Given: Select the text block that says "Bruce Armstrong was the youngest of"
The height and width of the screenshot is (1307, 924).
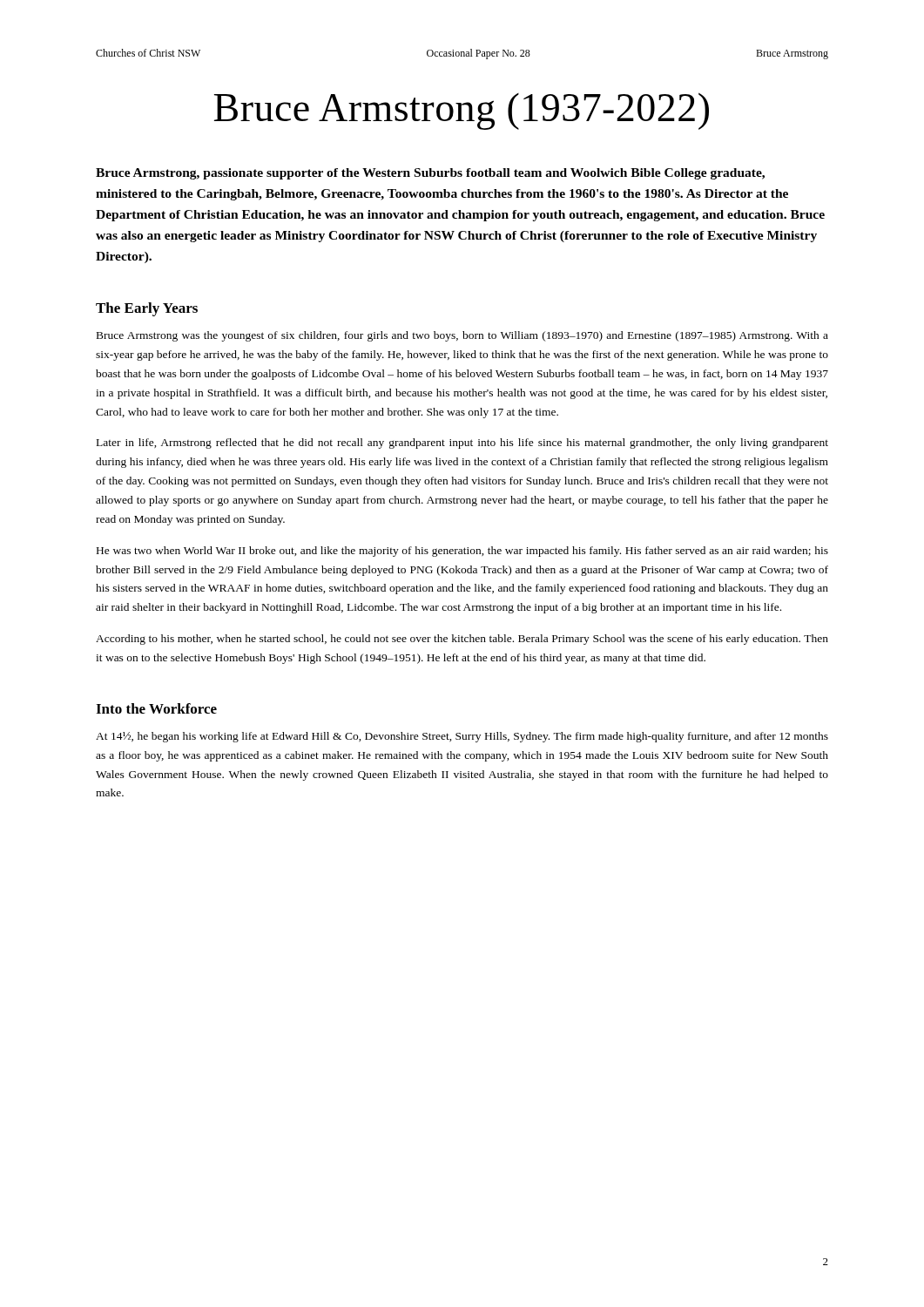Looking at the screenshot, I should (462, 373).
